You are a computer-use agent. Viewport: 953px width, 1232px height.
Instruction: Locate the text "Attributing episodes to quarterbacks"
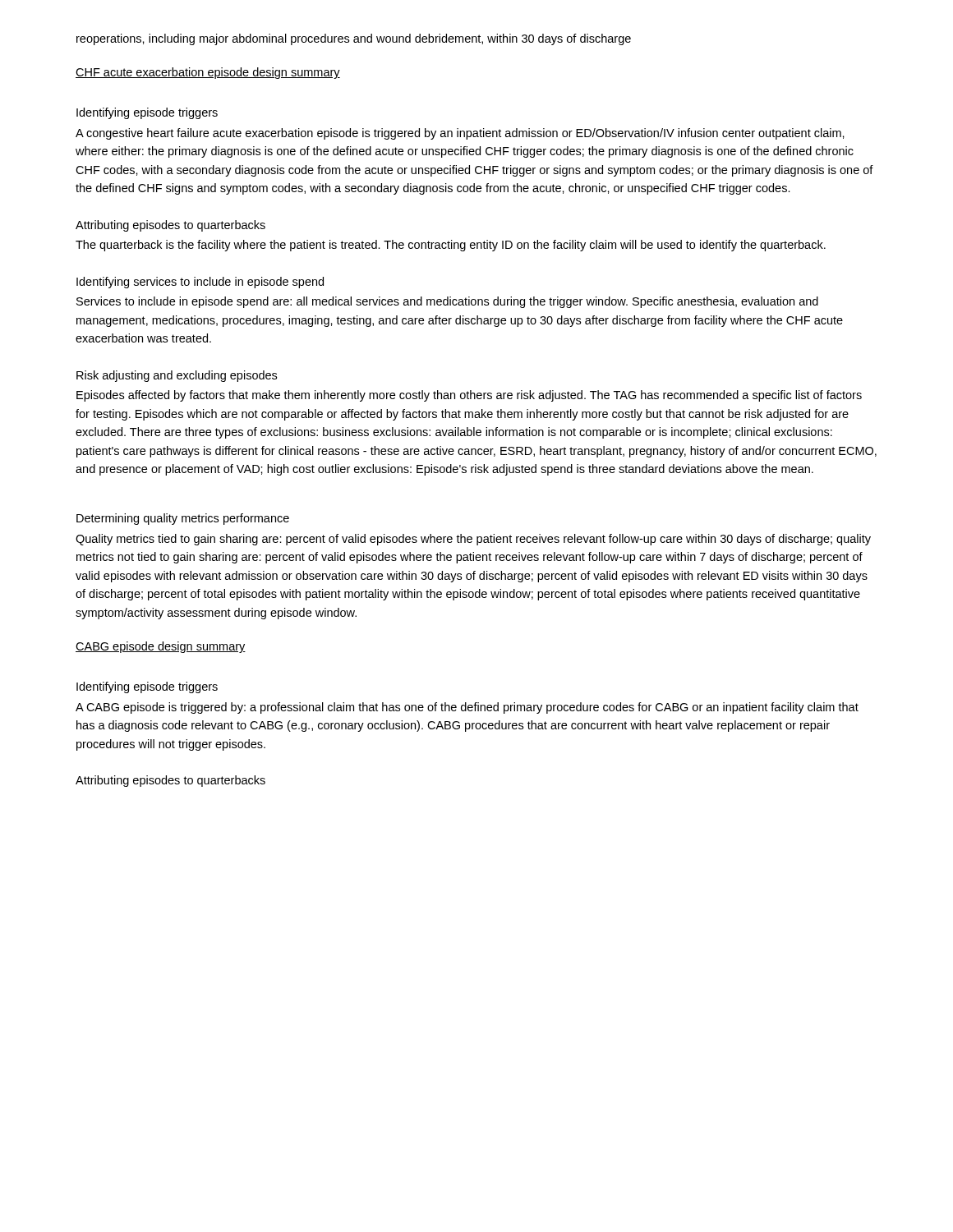tap(170, 781)
